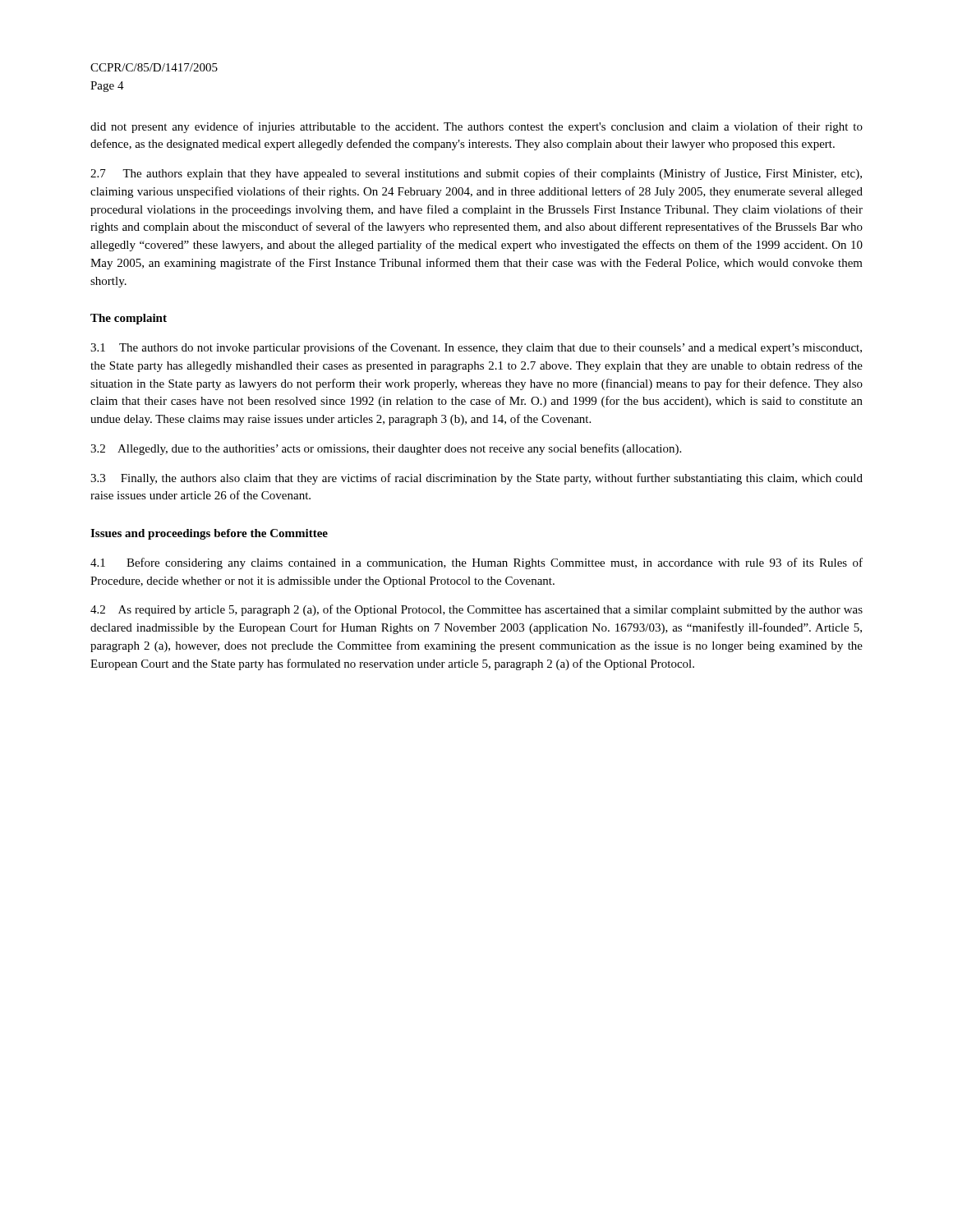
Task: Click on the text block that says "2 Allegedly, due"
Action: pyautogui.click(x=476, y=449)
